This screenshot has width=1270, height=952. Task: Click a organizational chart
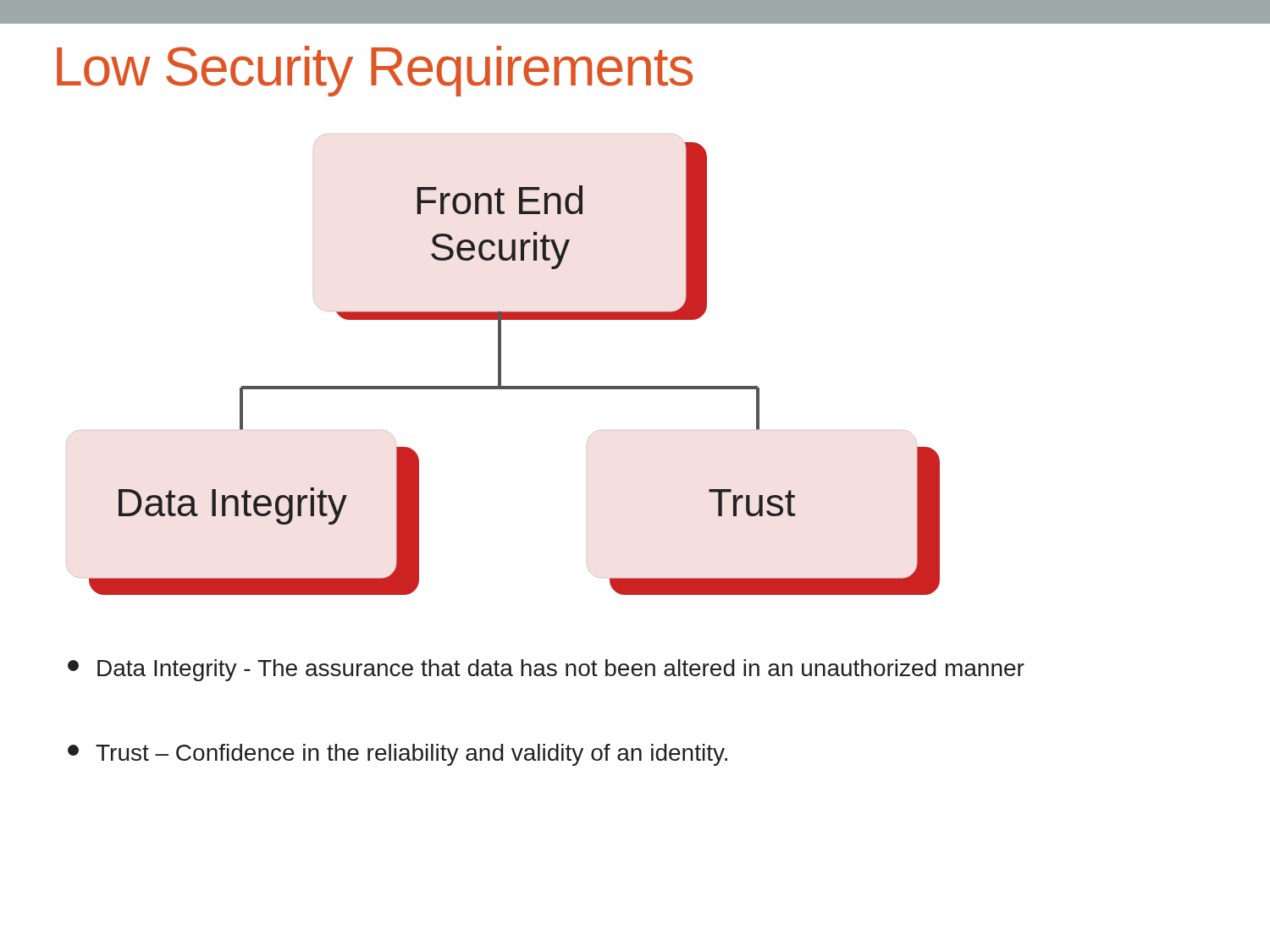pos(635,371)
